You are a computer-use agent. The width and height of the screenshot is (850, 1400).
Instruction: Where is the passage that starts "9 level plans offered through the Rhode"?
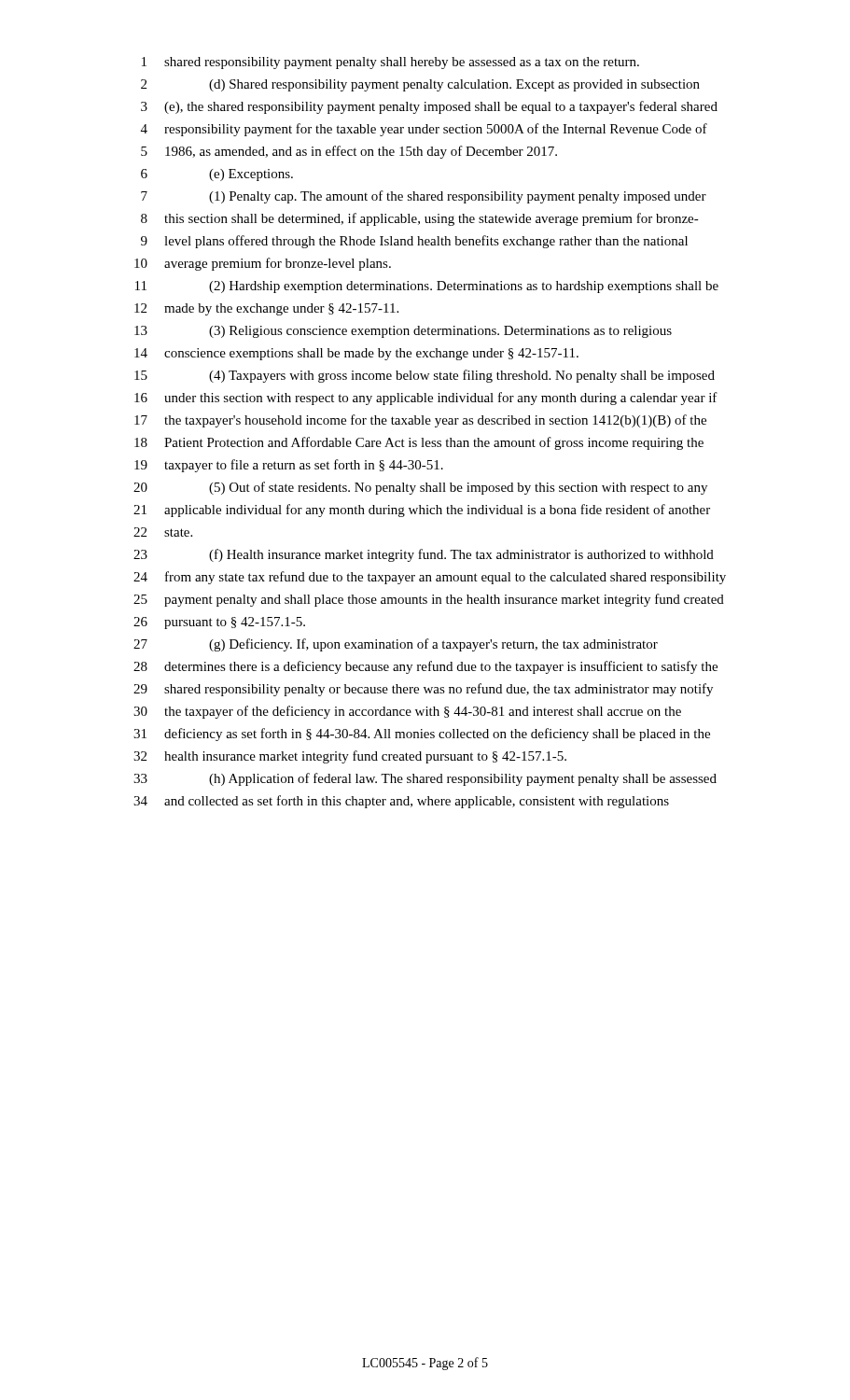pyautogui.click(x=430, y=241)
